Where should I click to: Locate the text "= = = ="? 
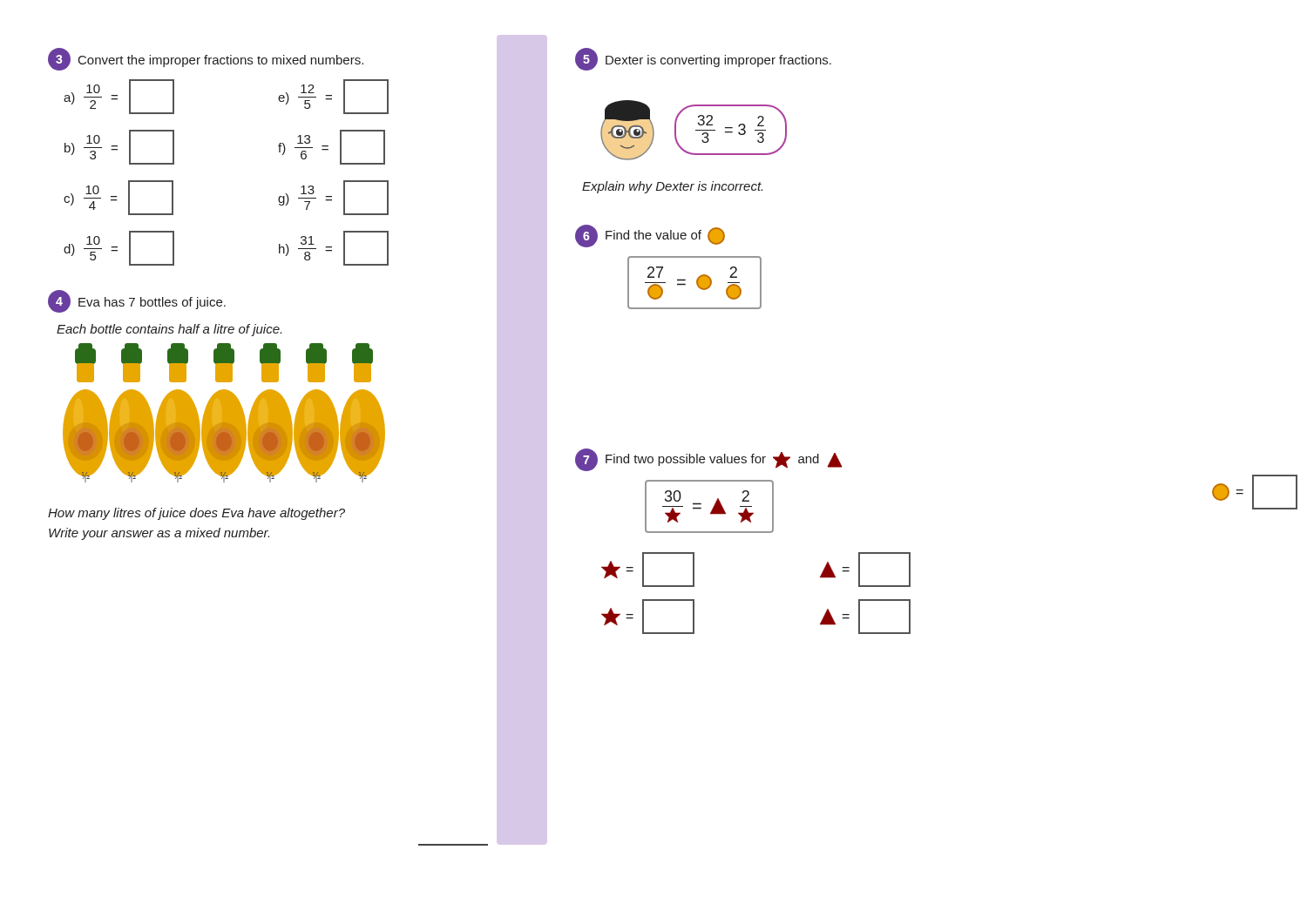(668, 553)
